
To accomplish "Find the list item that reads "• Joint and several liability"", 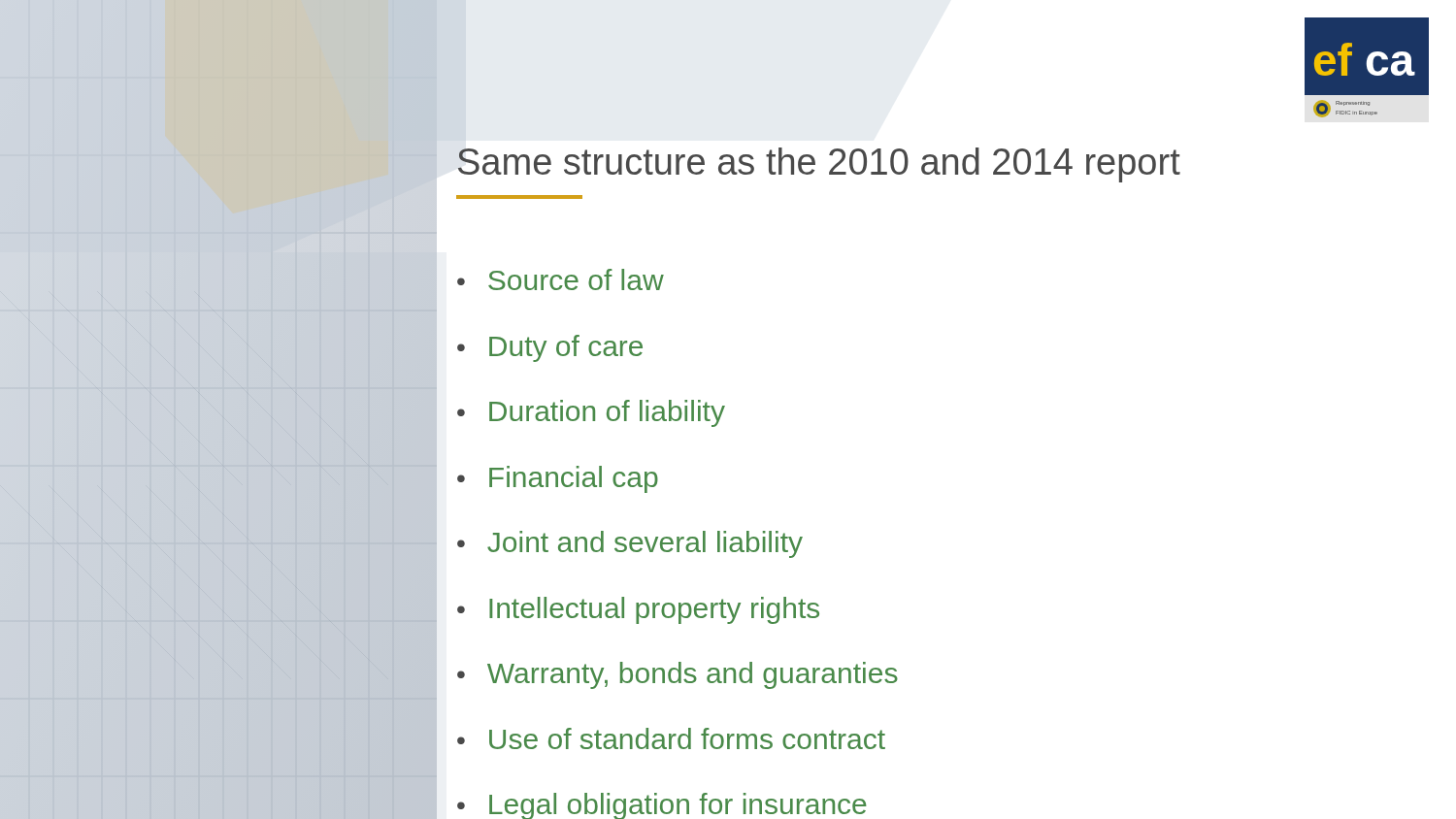I will tap(629, 542).
